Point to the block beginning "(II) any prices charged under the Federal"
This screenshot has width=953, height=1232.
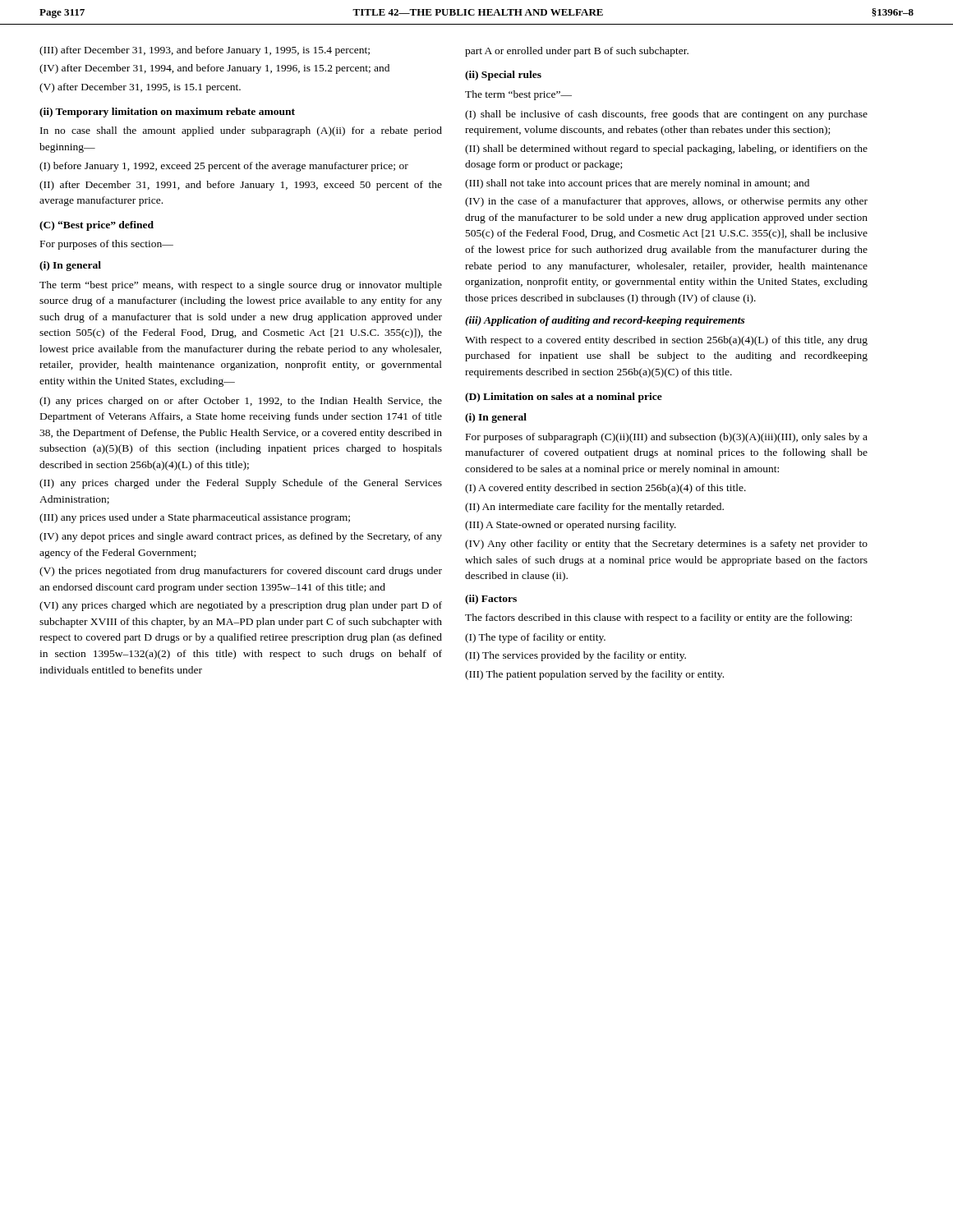click(x=241, y=491)
